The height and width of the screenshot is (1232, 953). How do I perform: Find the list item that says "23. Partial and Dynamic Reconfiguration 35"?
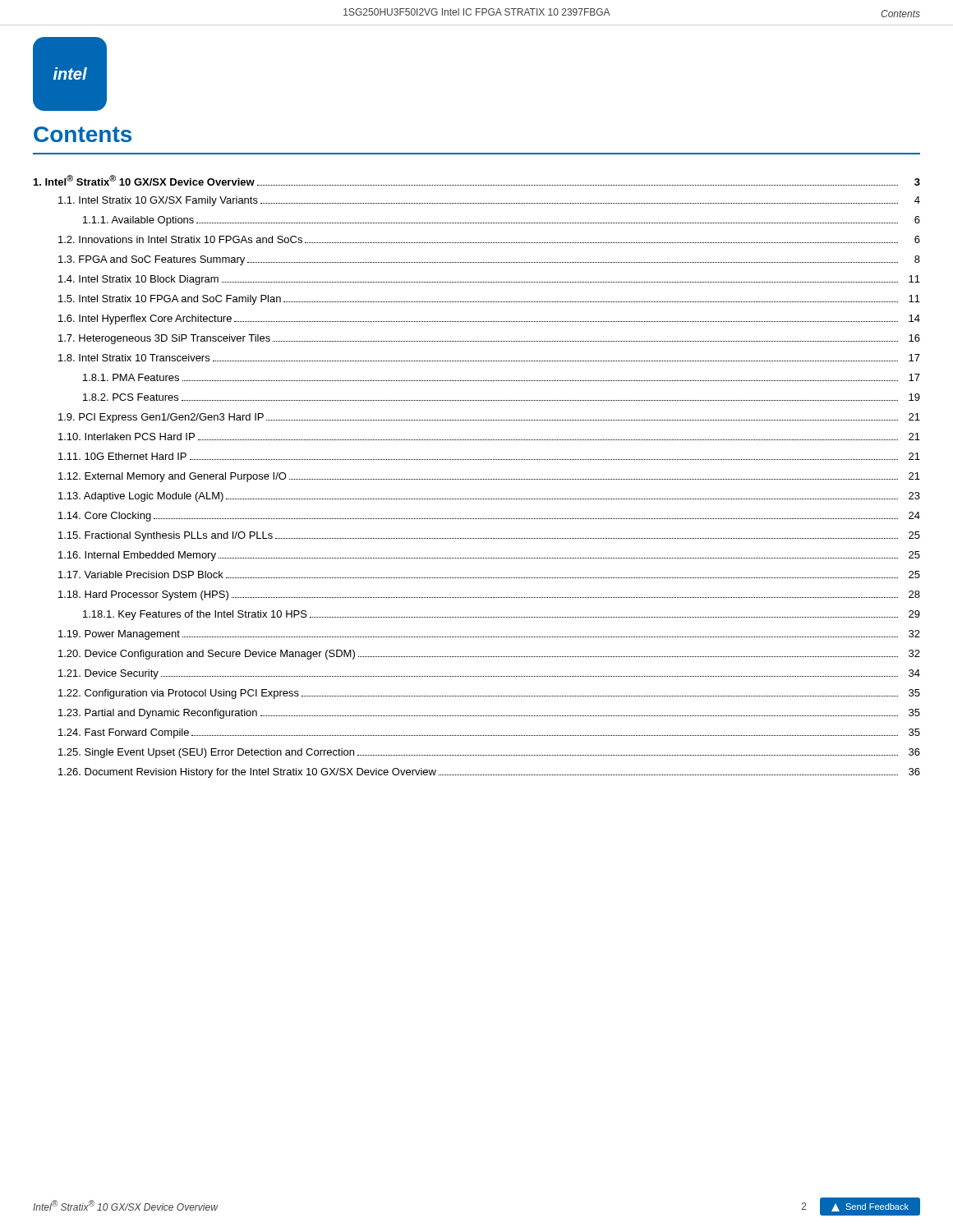pos(476,713)
